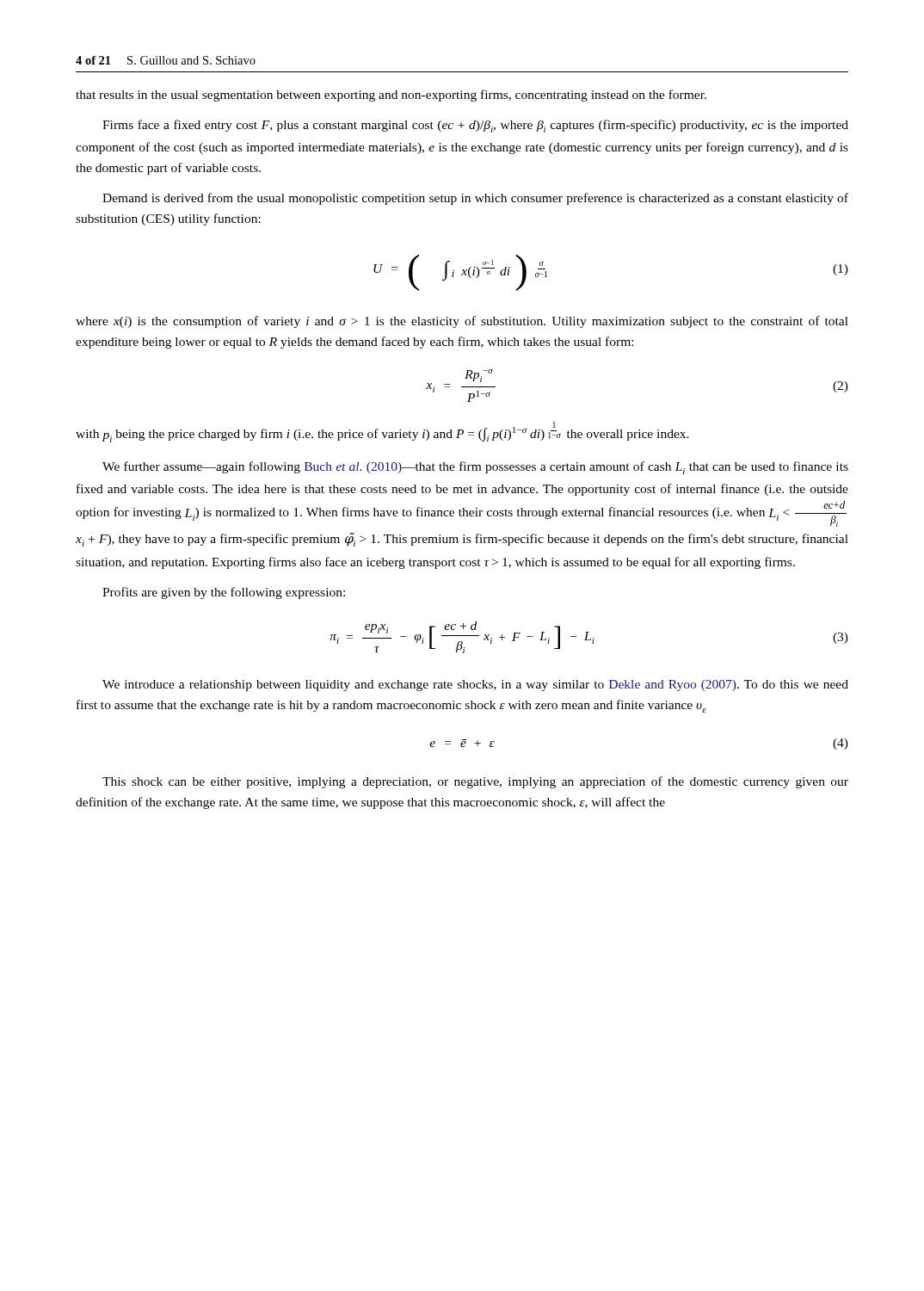Where is the formula that starts "U = ("?

pos(446,272)
